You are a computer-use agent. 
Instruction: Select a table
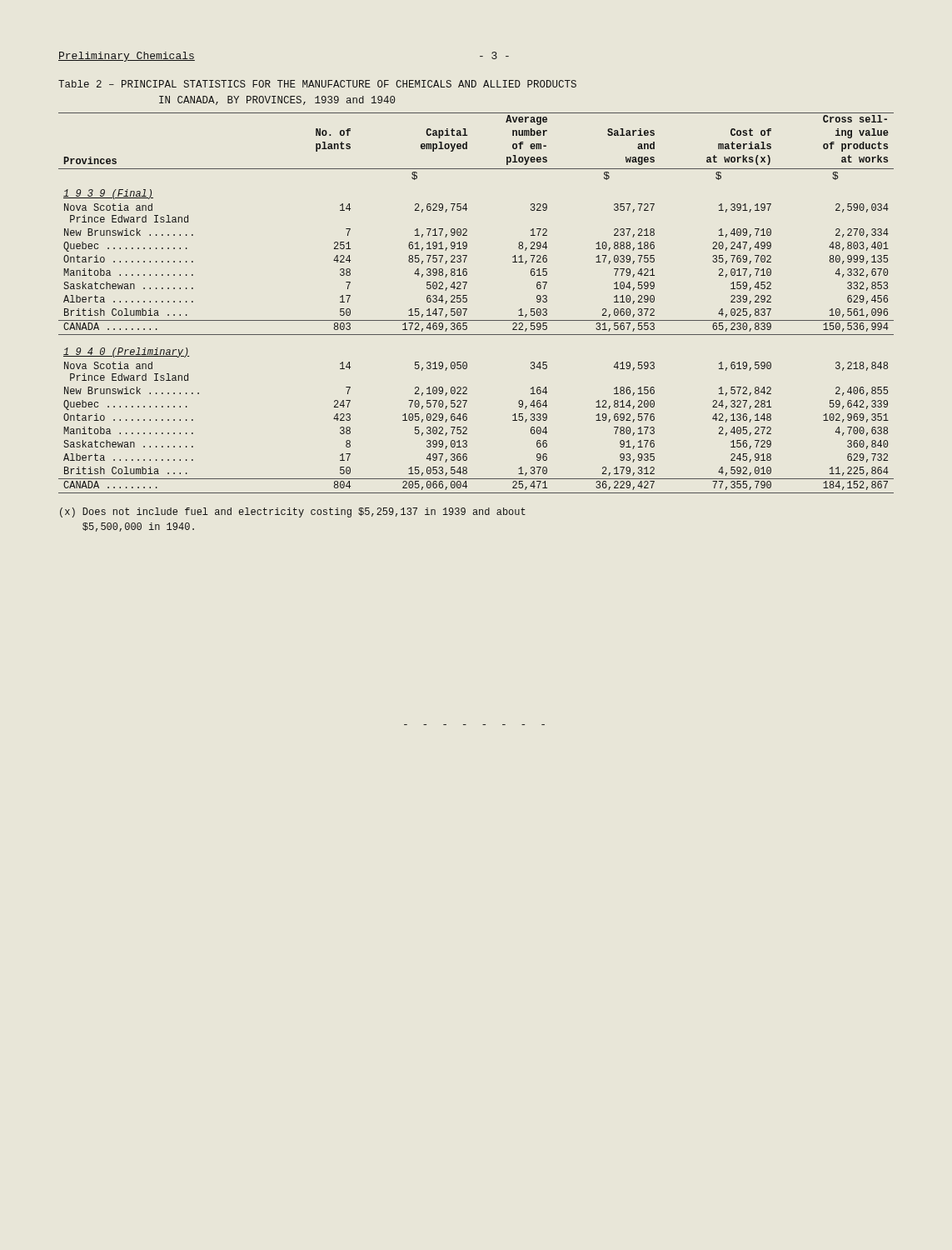point(476,302)
